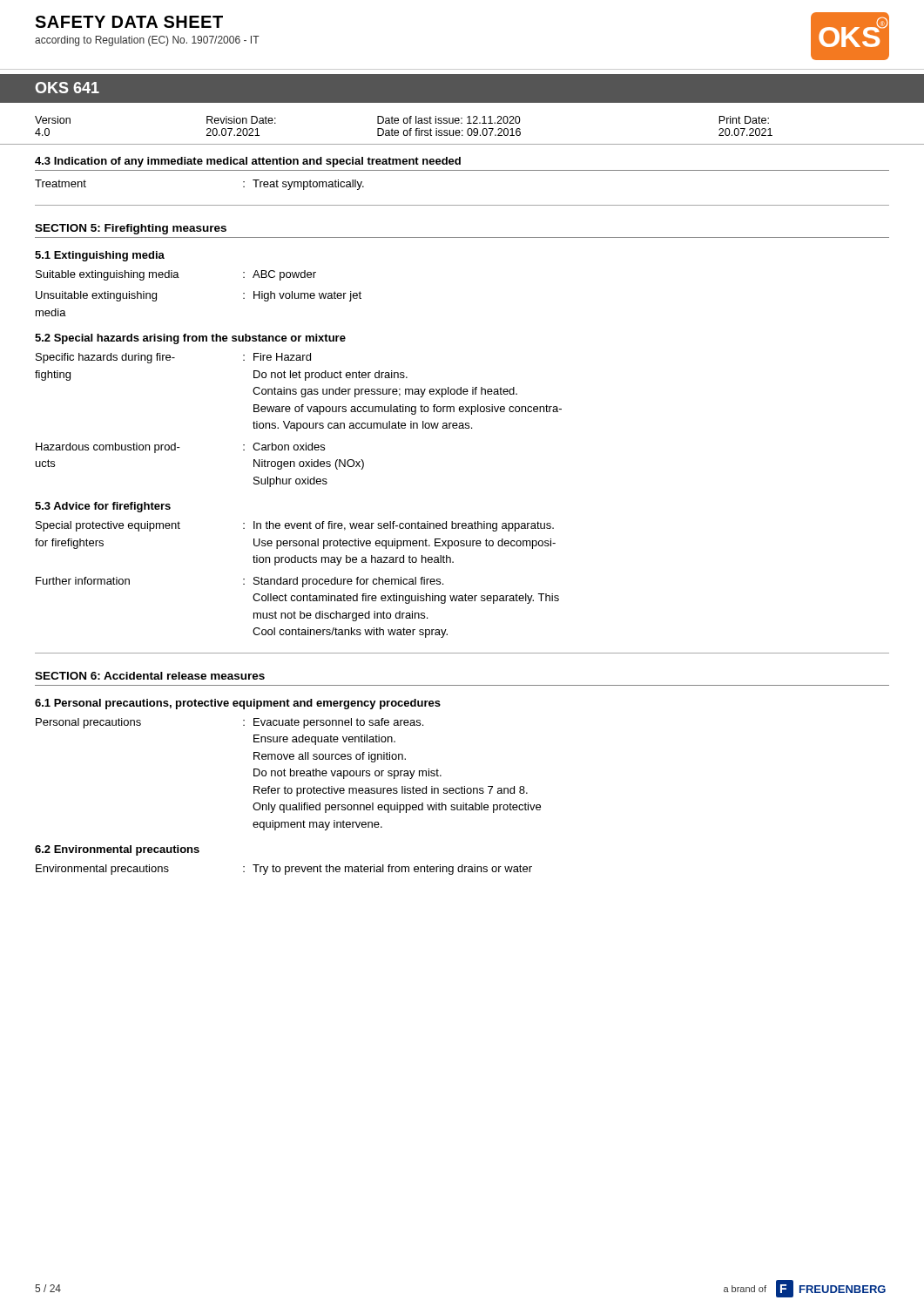Locate the passage starting "4.3 Indication of any"
This screenshot has width=924, height=1307.
248,161
